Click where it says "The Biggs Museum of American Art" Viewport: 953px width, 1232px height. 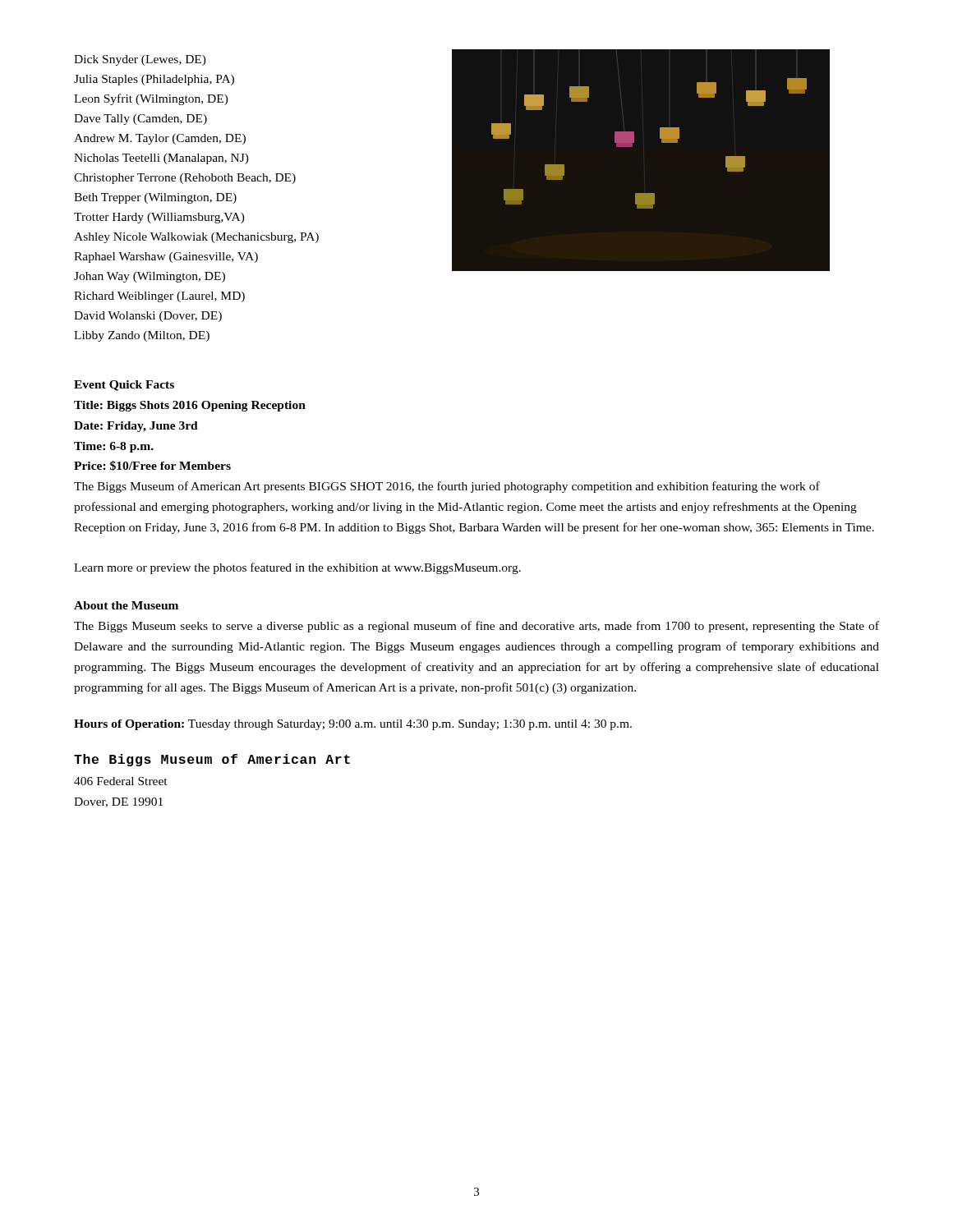(213, 760)
